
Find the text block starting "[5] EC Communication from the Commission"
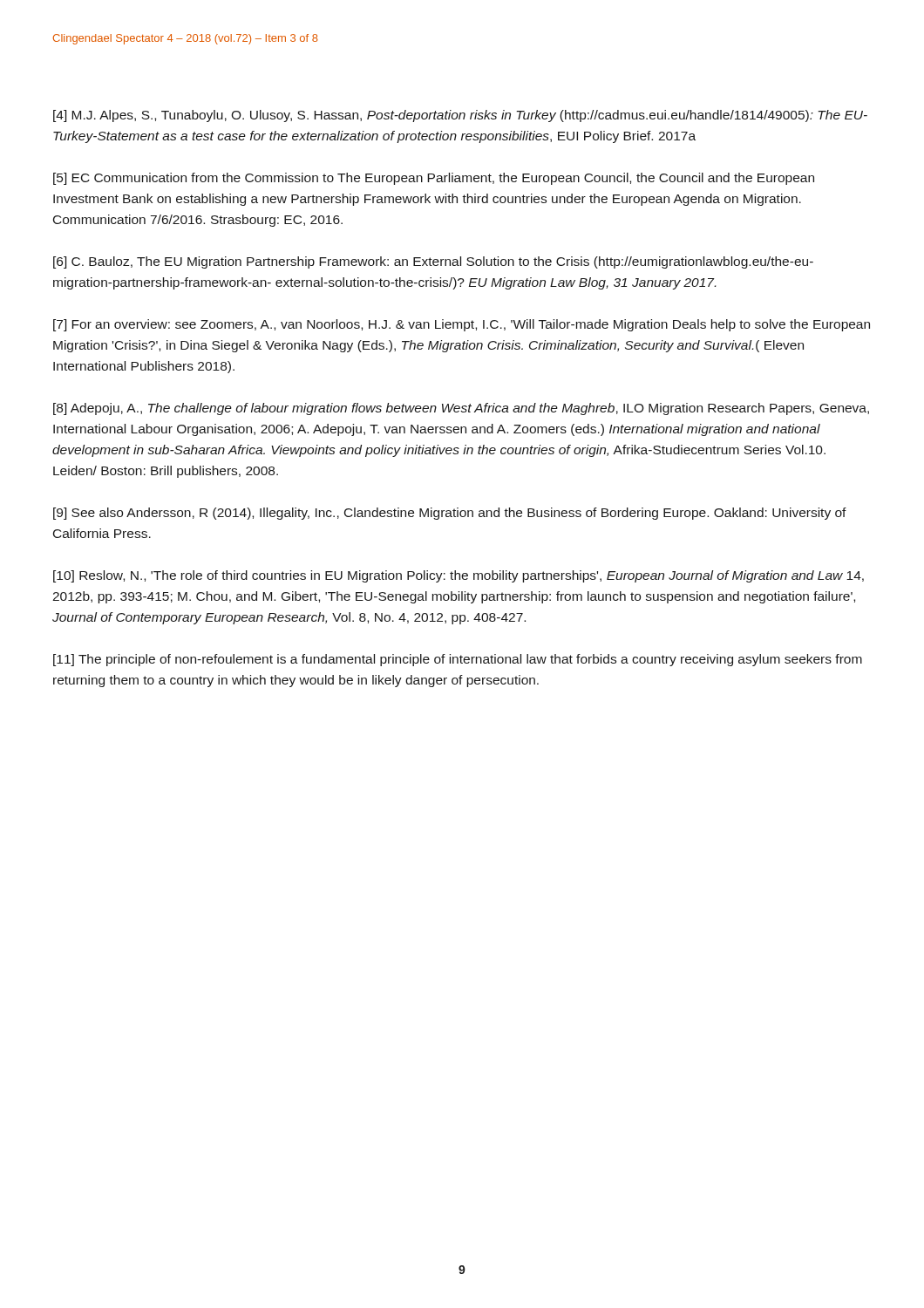434,198
